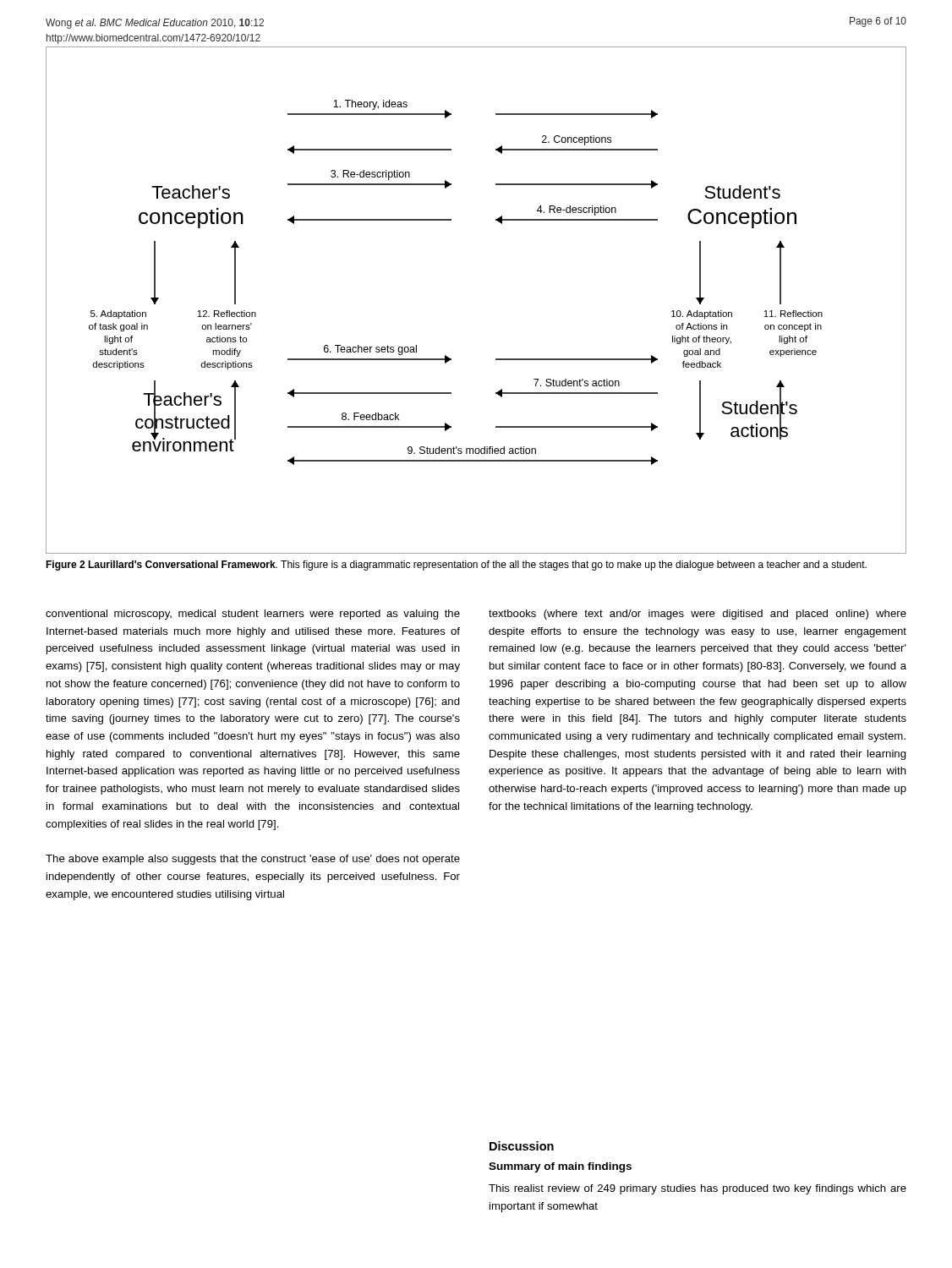
Task: Point to the block beginning "textbooks (where text"
Action: tap(697, 710)
